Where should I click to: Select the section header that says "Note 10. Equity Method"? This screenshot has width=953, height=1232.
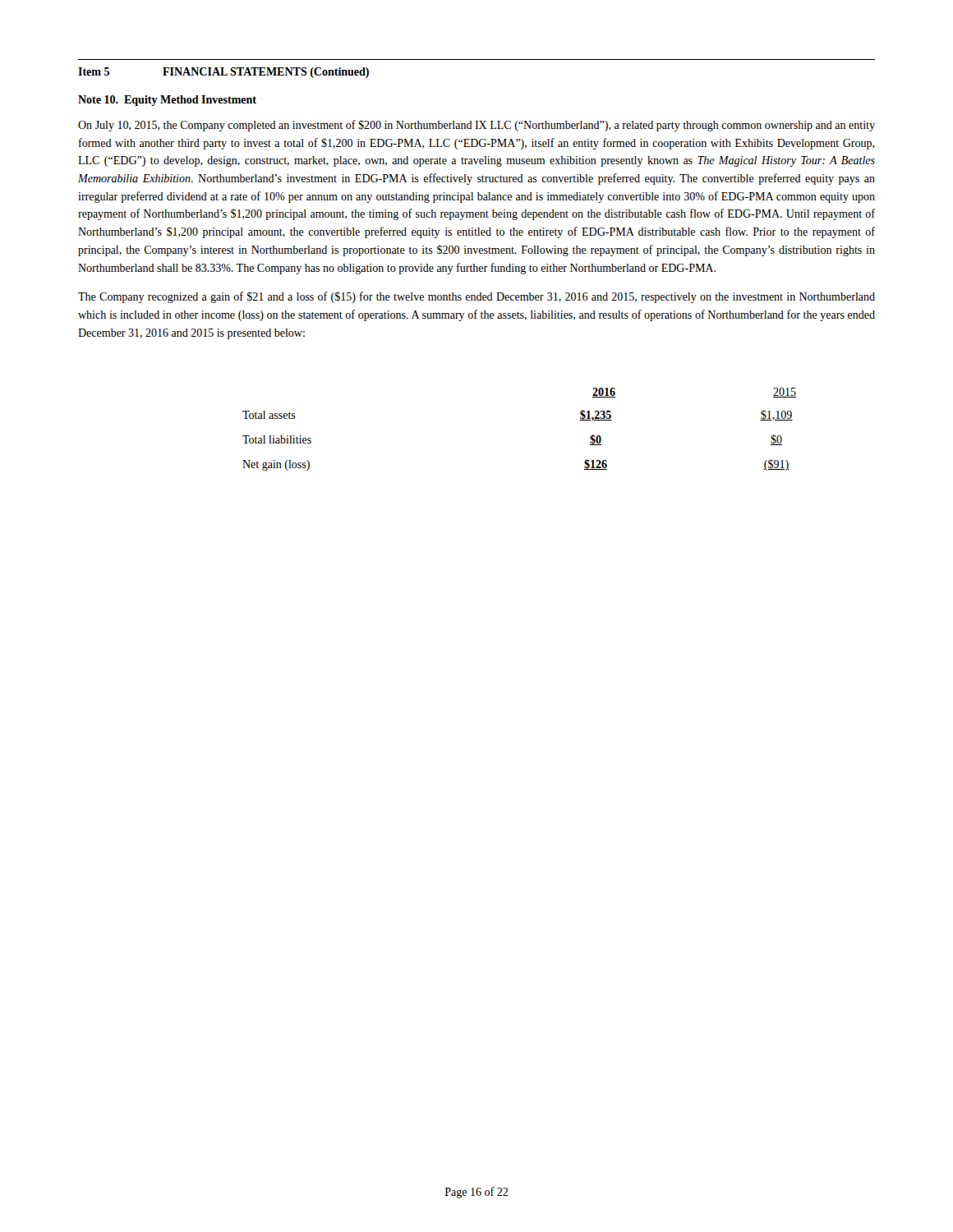(x=167, y=100)
